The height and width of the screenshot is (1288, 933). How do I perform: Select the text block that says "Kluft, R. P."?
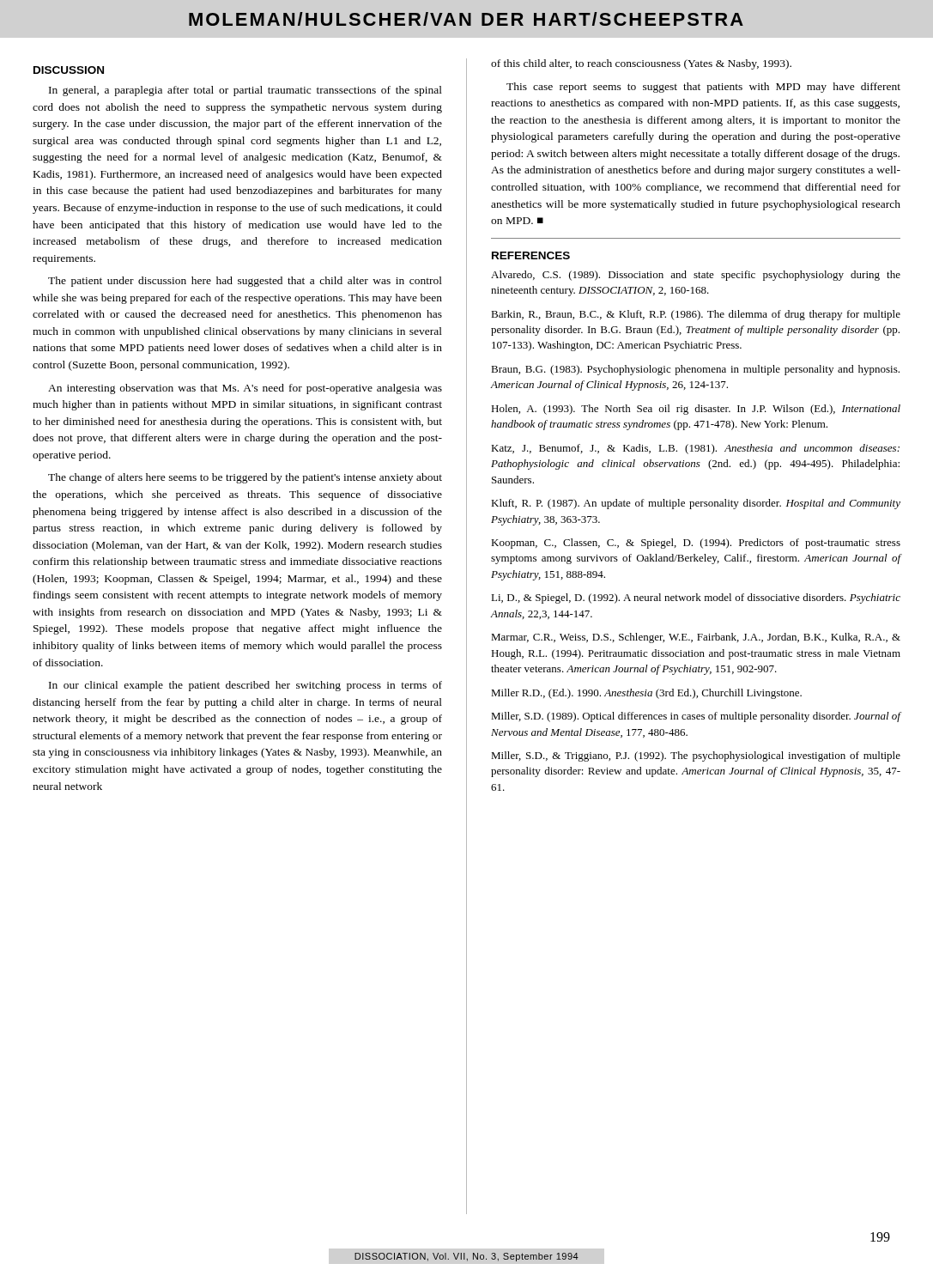696,511
